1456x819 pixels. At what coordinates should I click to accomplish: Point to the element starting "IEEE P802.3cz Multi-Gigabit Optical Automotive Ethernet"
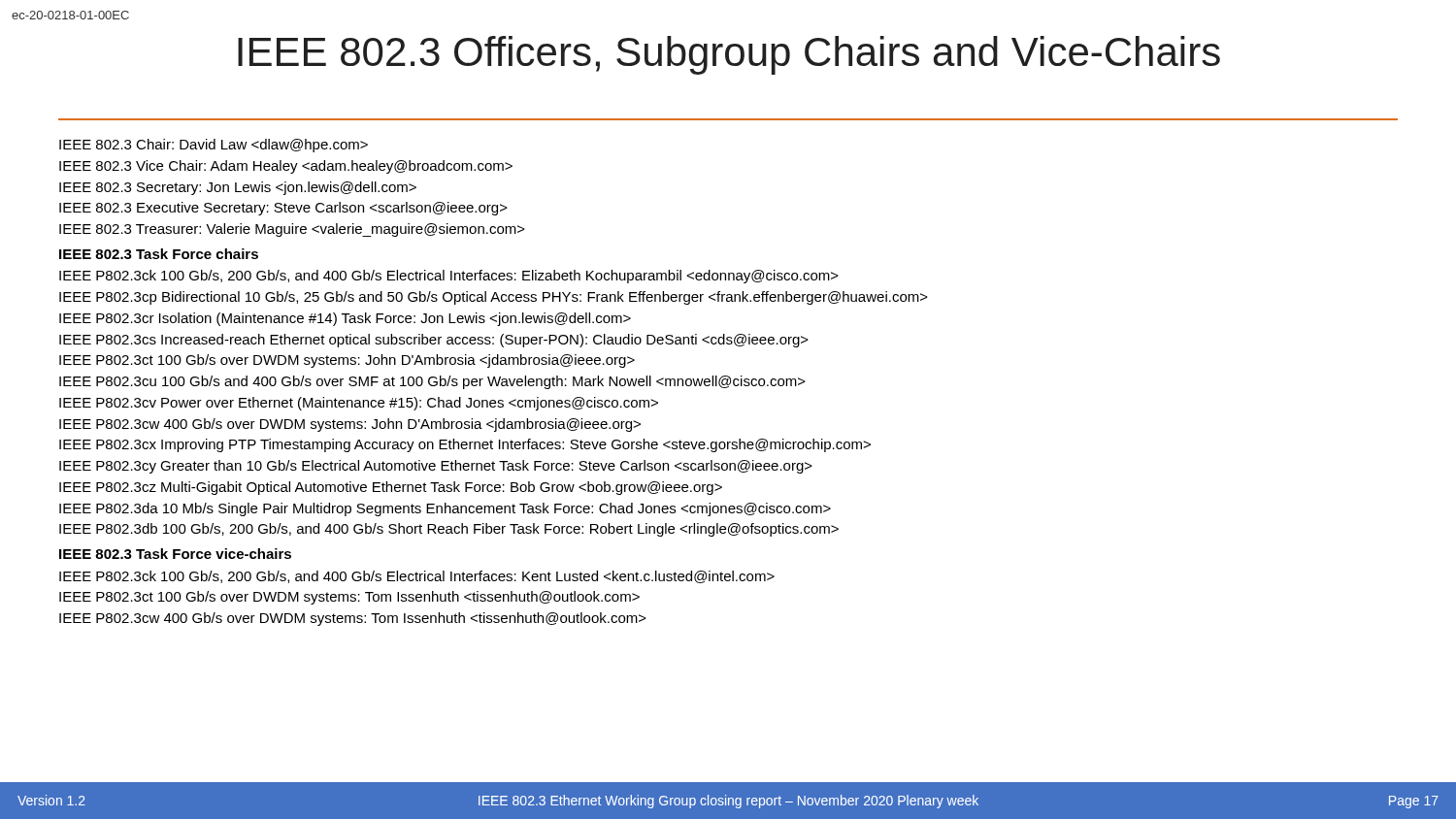[x=390, y=486]
